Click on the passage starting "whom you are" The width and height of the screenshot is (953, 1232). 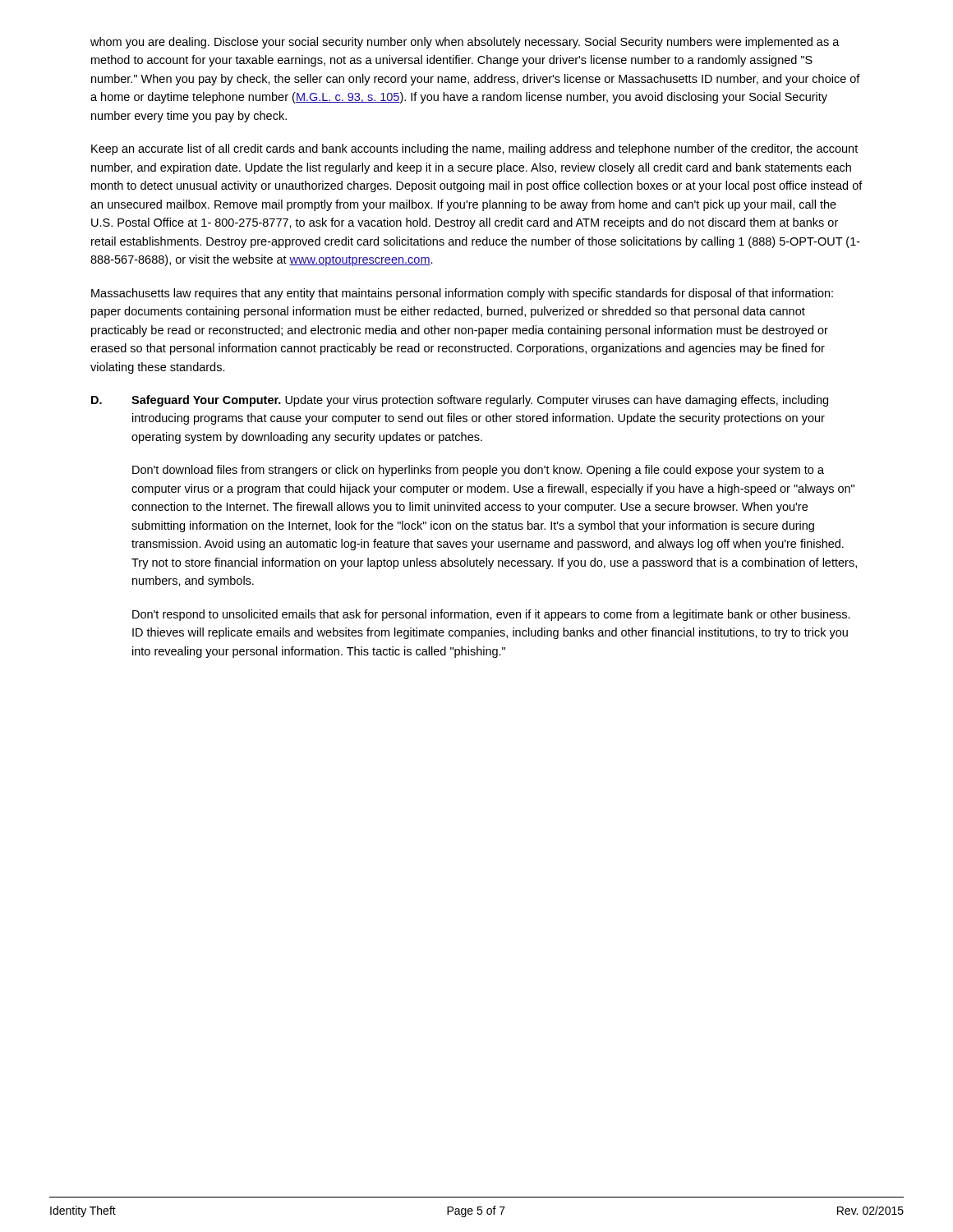[x=475, y=79]
